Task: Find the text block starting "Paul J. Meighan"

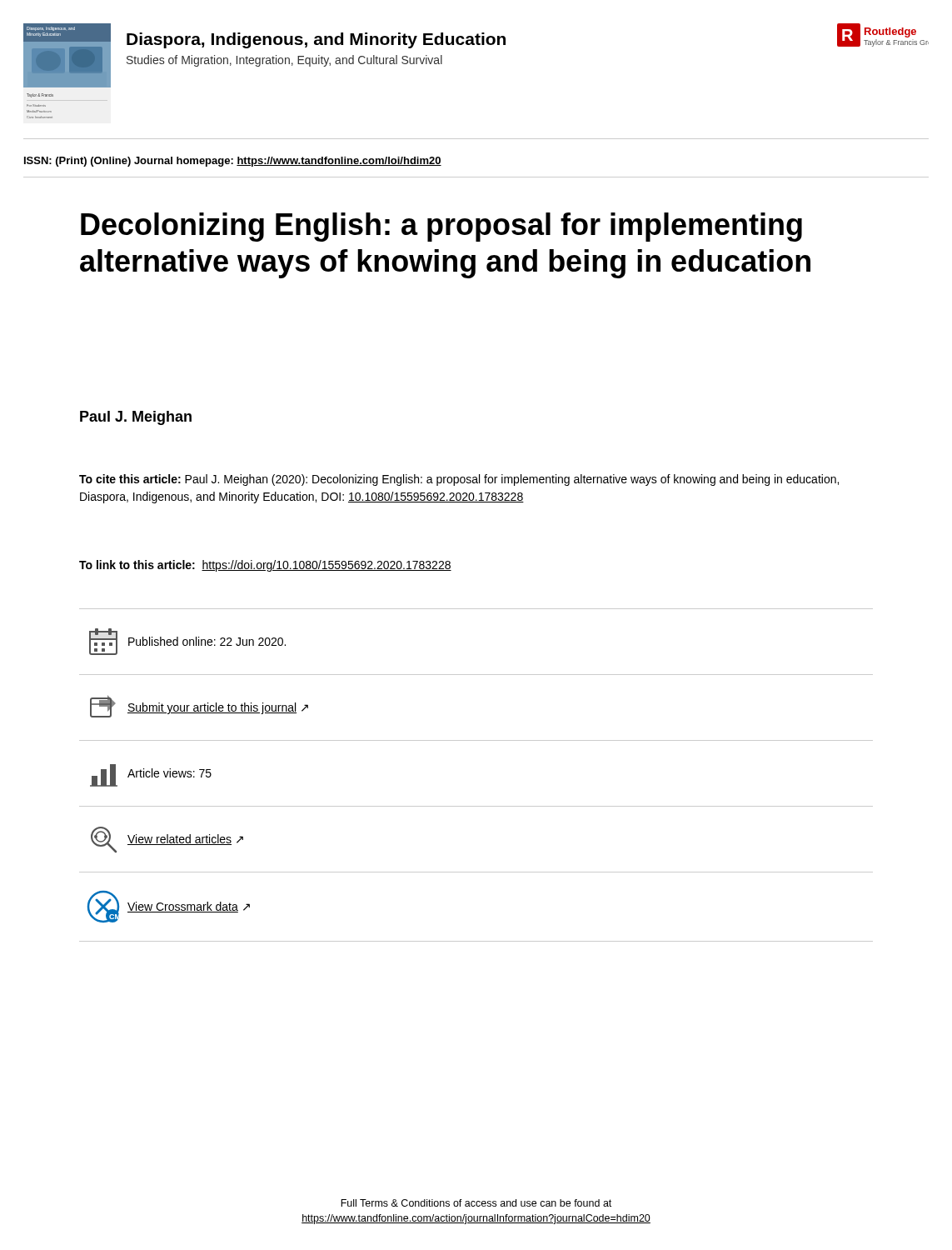Action: tap(136, 417)
